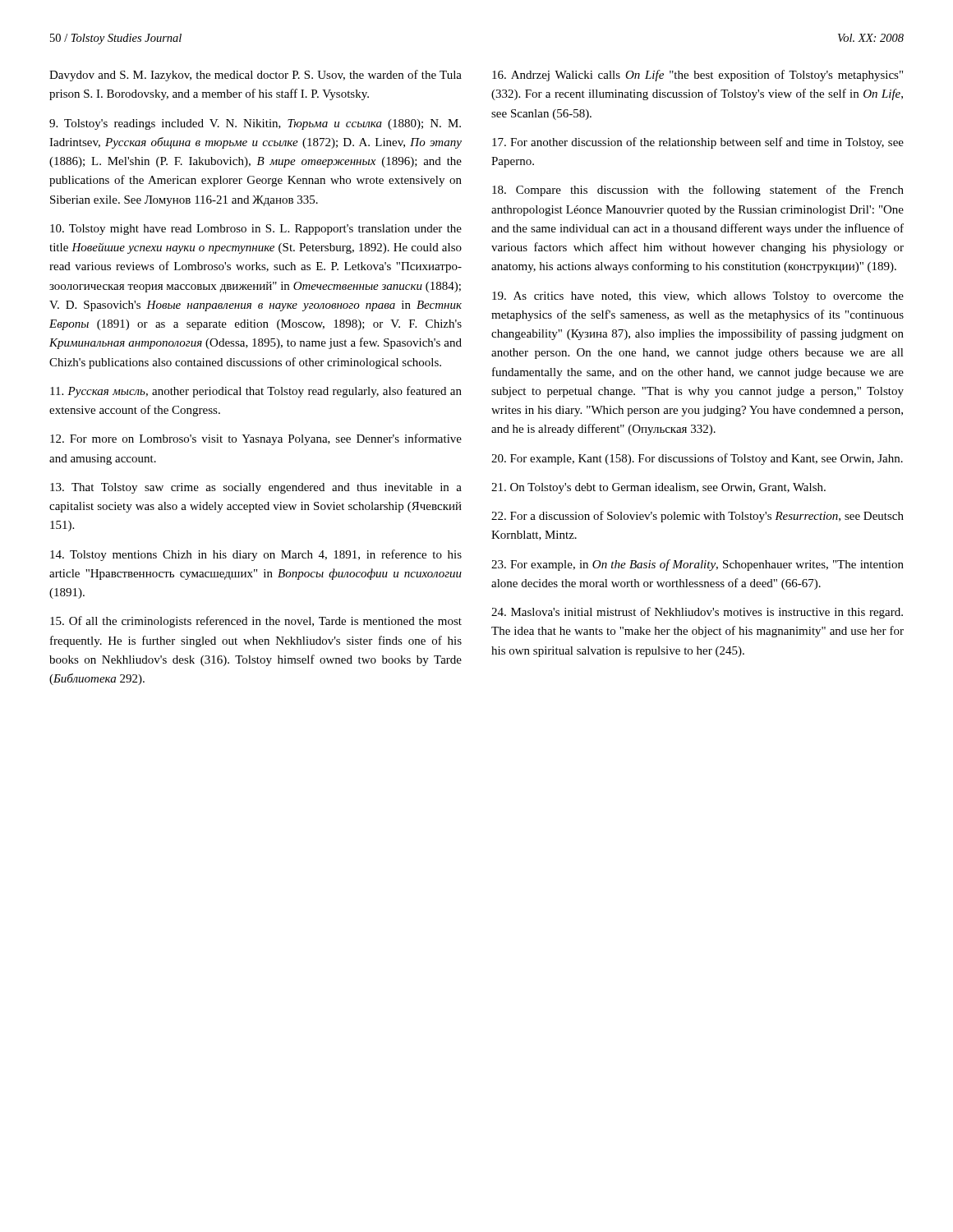Find the text block with the text "For more on Lombroso's visit"

(x=255, y=449)
